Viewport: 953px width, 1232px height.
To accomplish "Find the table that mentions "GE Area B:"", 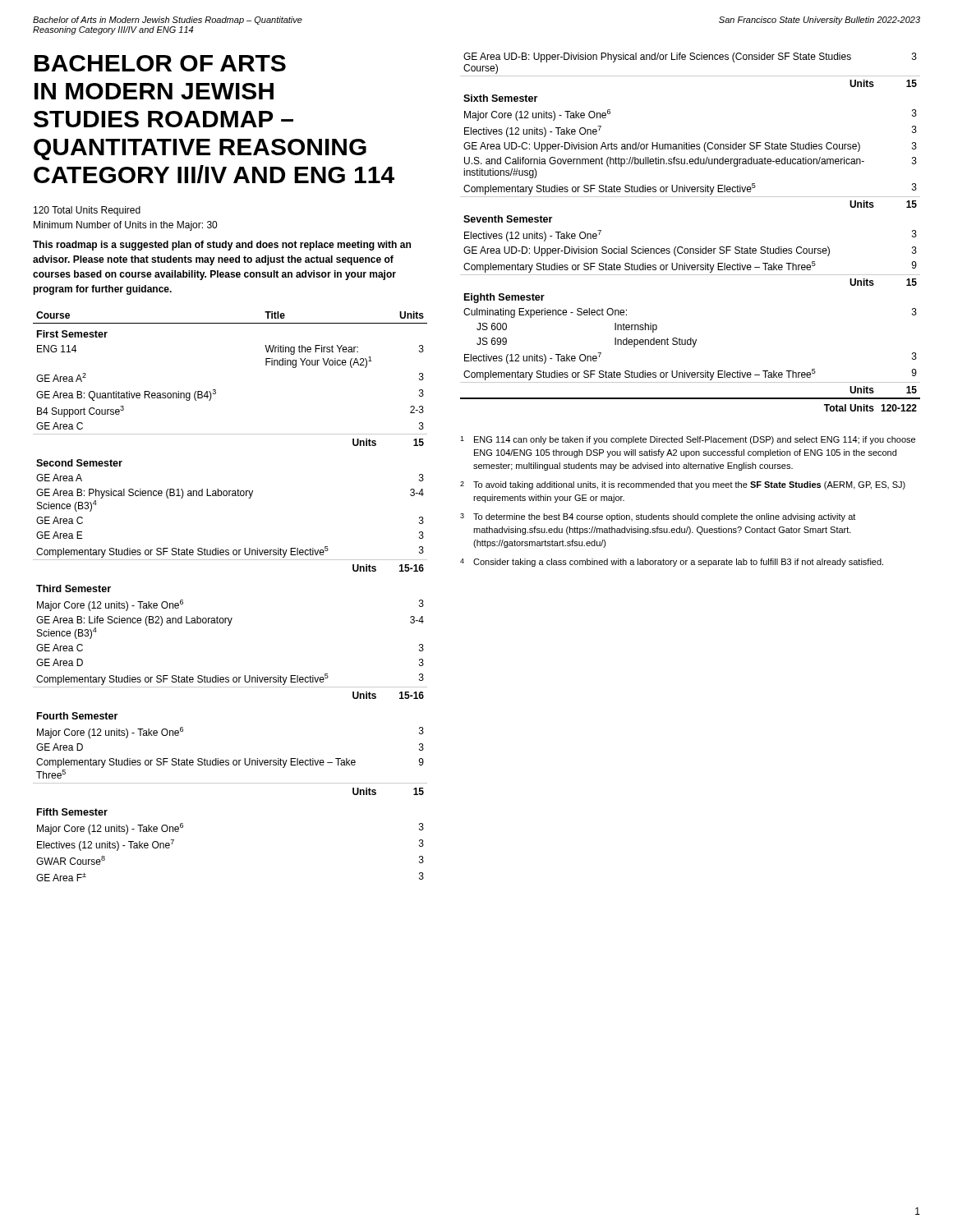I will pos(230,597).
